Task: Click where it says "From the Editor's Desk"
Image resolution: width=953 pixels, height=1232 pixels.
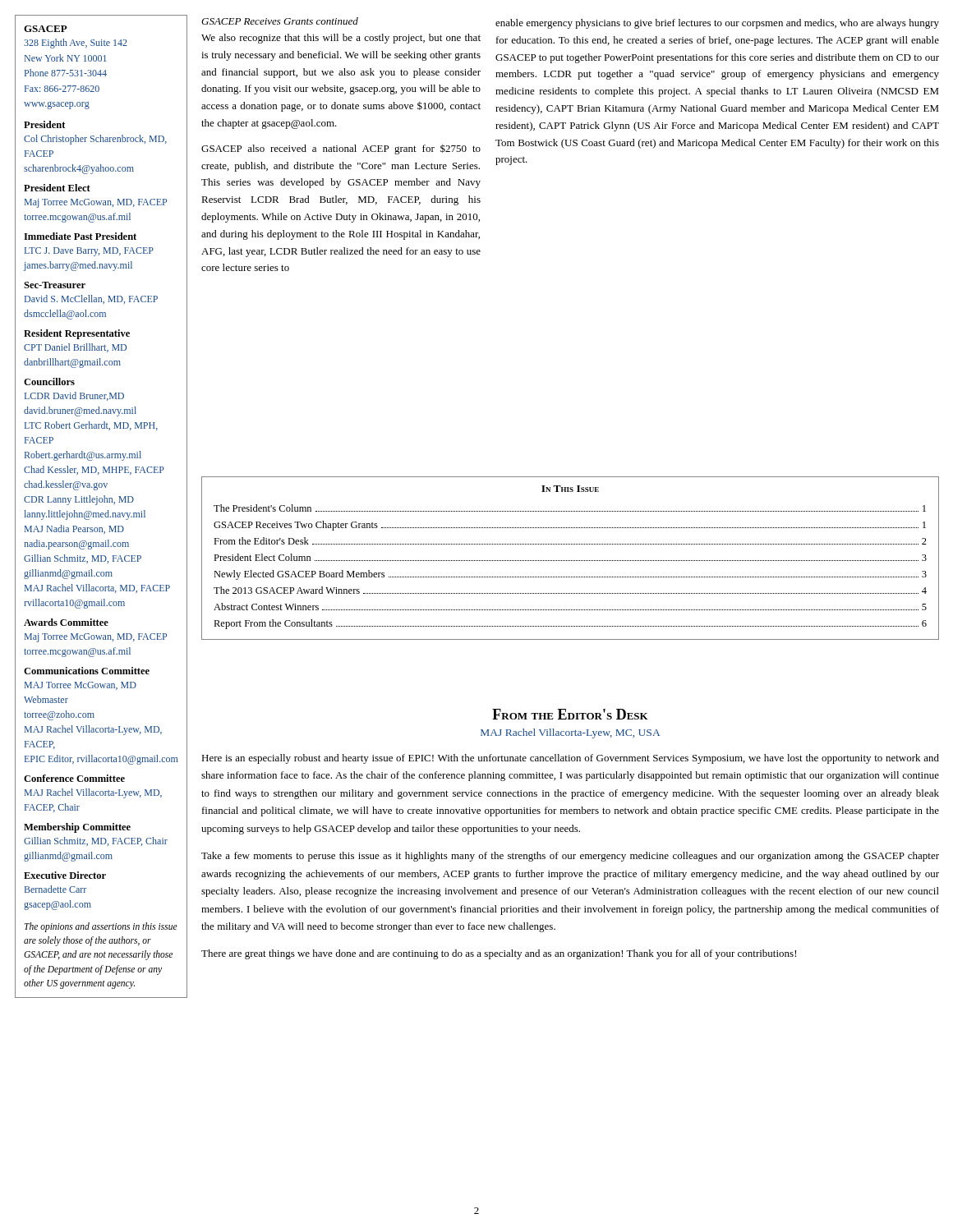Action: tap(570, 715)
